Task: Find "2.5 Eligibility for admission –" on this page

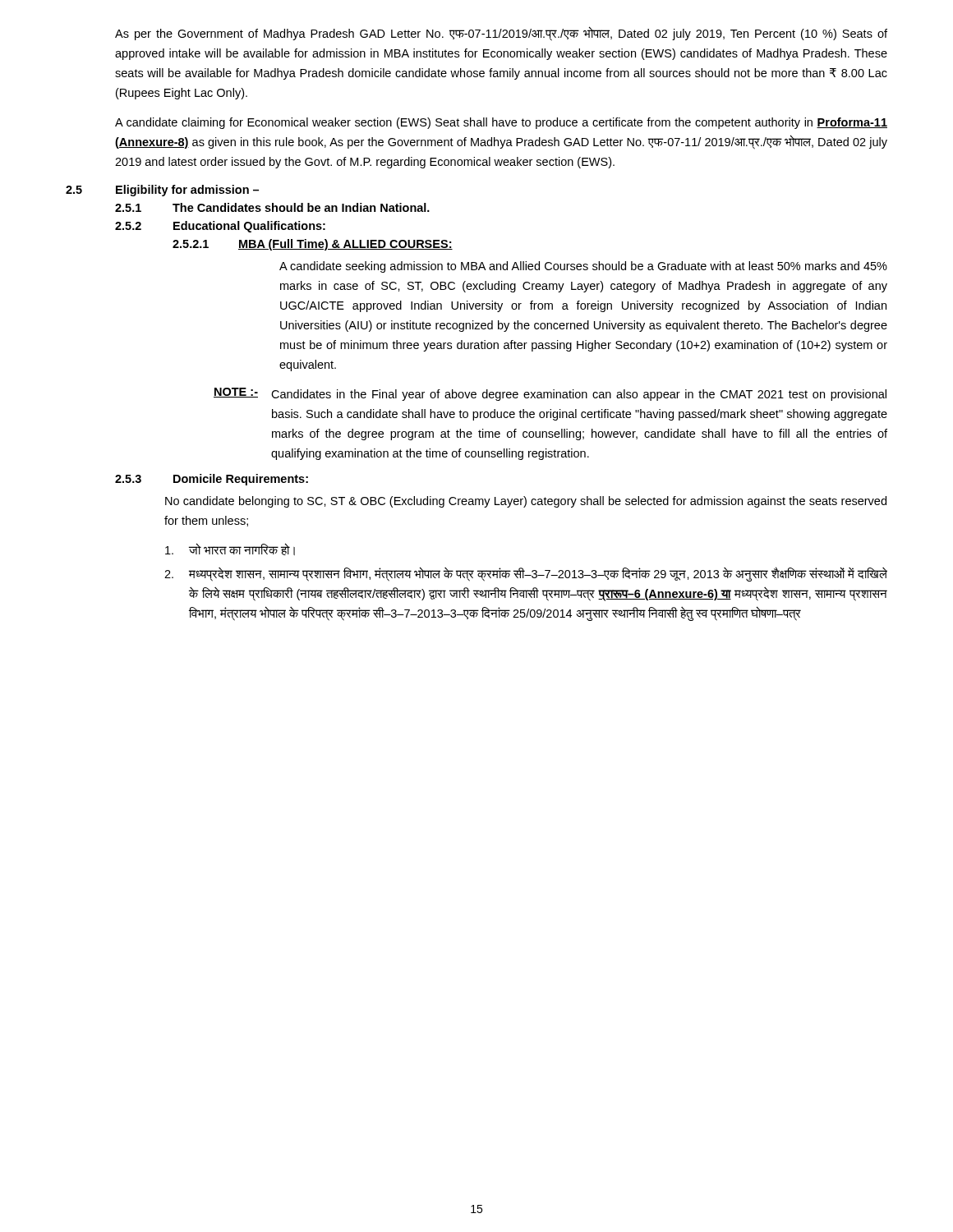Action: pos(163,190)
